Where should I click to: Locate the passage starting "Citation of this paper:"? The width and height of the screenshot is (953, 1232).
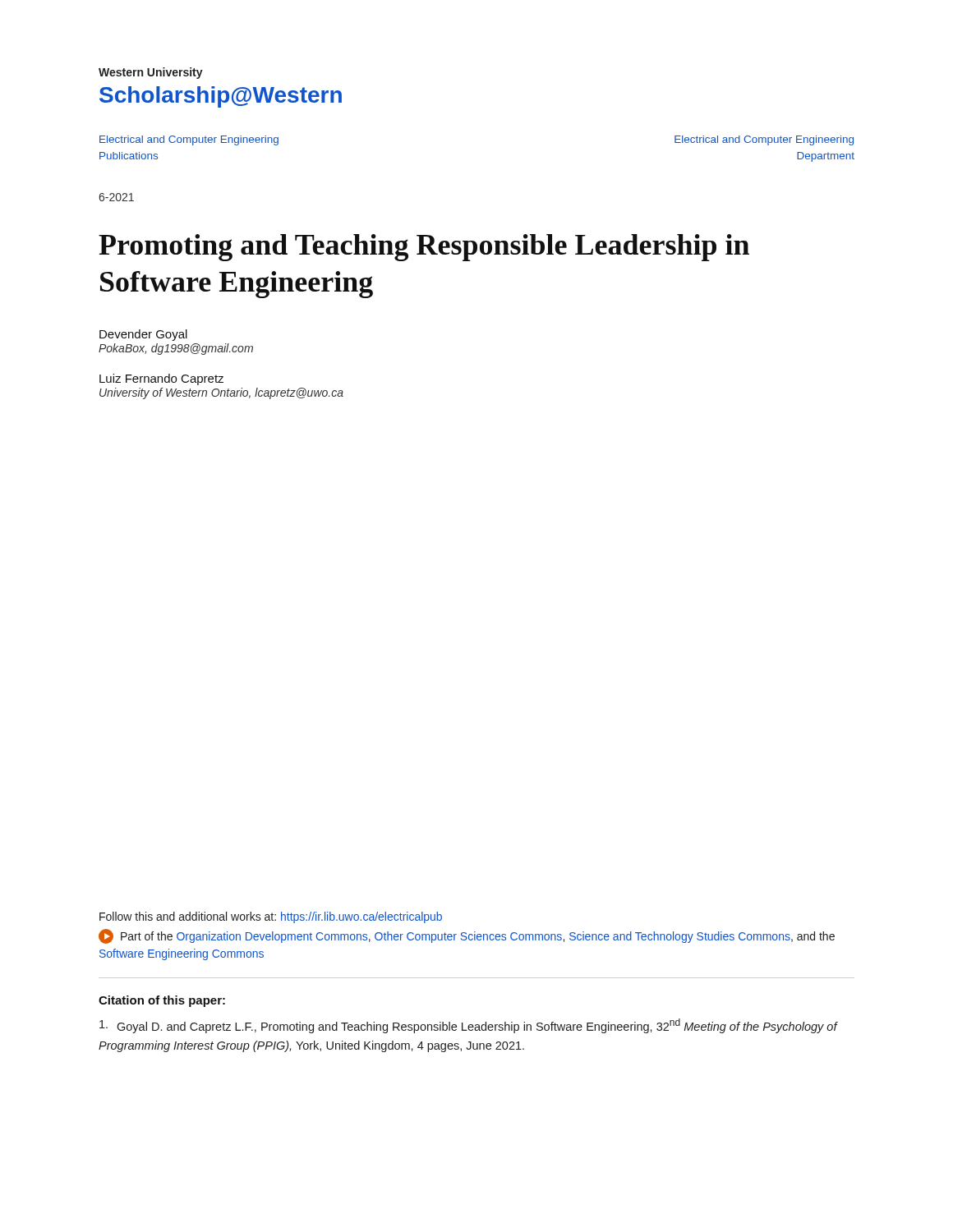[162, 1000]
